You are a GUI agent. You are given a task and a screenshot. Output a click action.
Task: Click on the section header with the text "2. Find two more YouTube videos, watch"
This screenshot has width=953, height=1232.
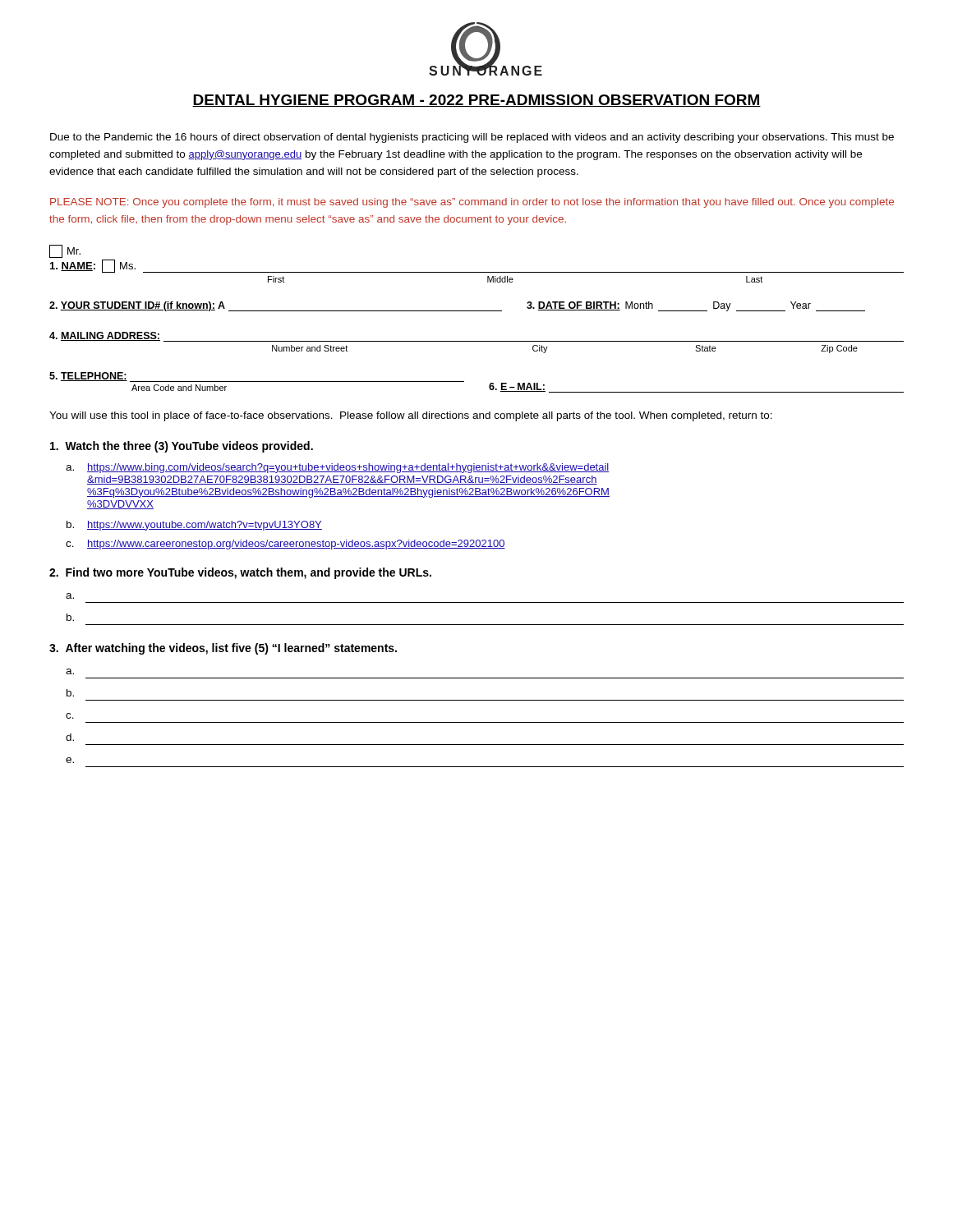(241, 572)
